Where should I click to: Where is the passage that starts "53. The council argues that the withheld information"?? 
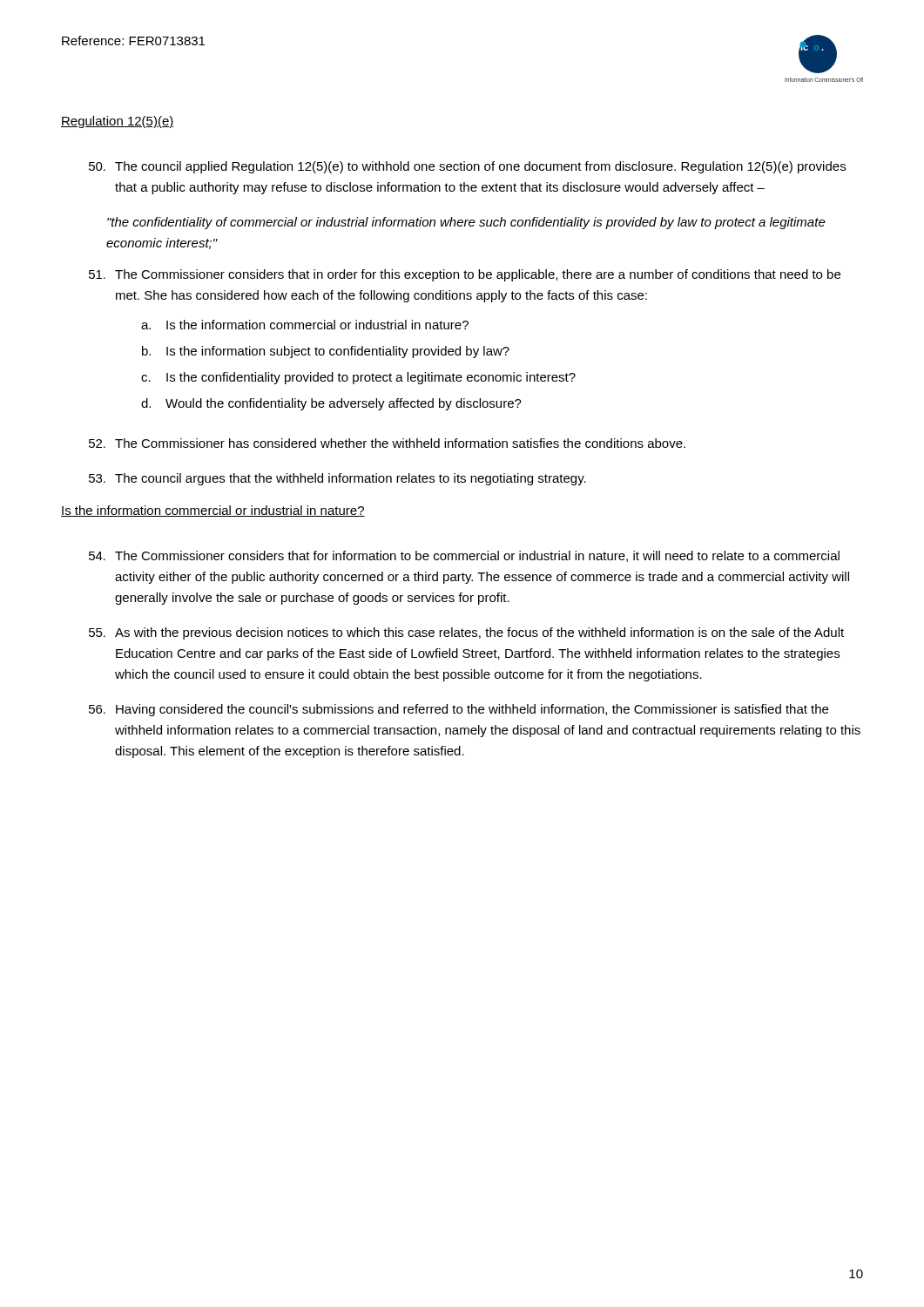(462, 478)
